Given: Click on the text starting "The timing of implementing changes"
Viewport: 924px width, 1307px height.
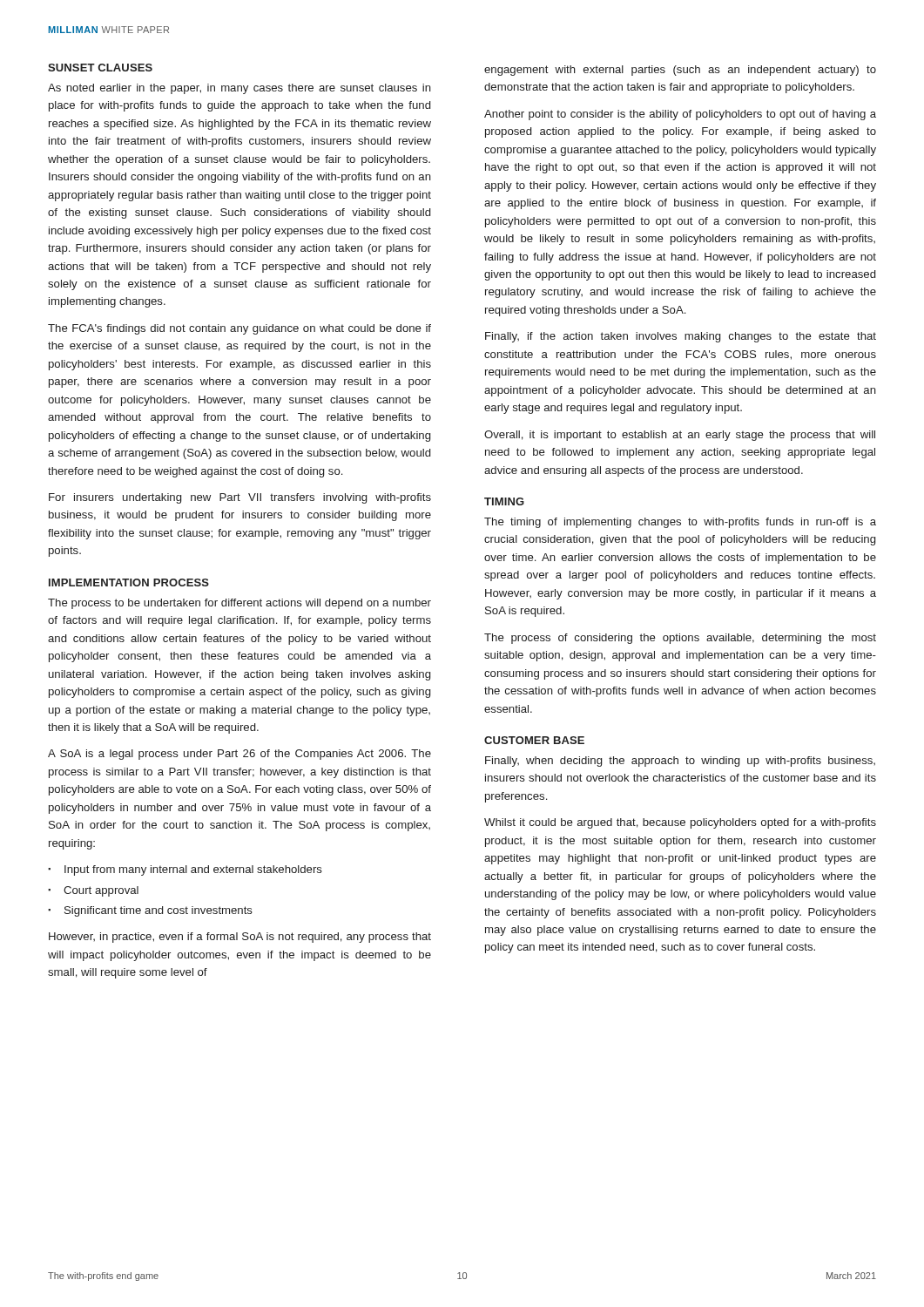Looking at the screenshot, I should click(680, 566).
